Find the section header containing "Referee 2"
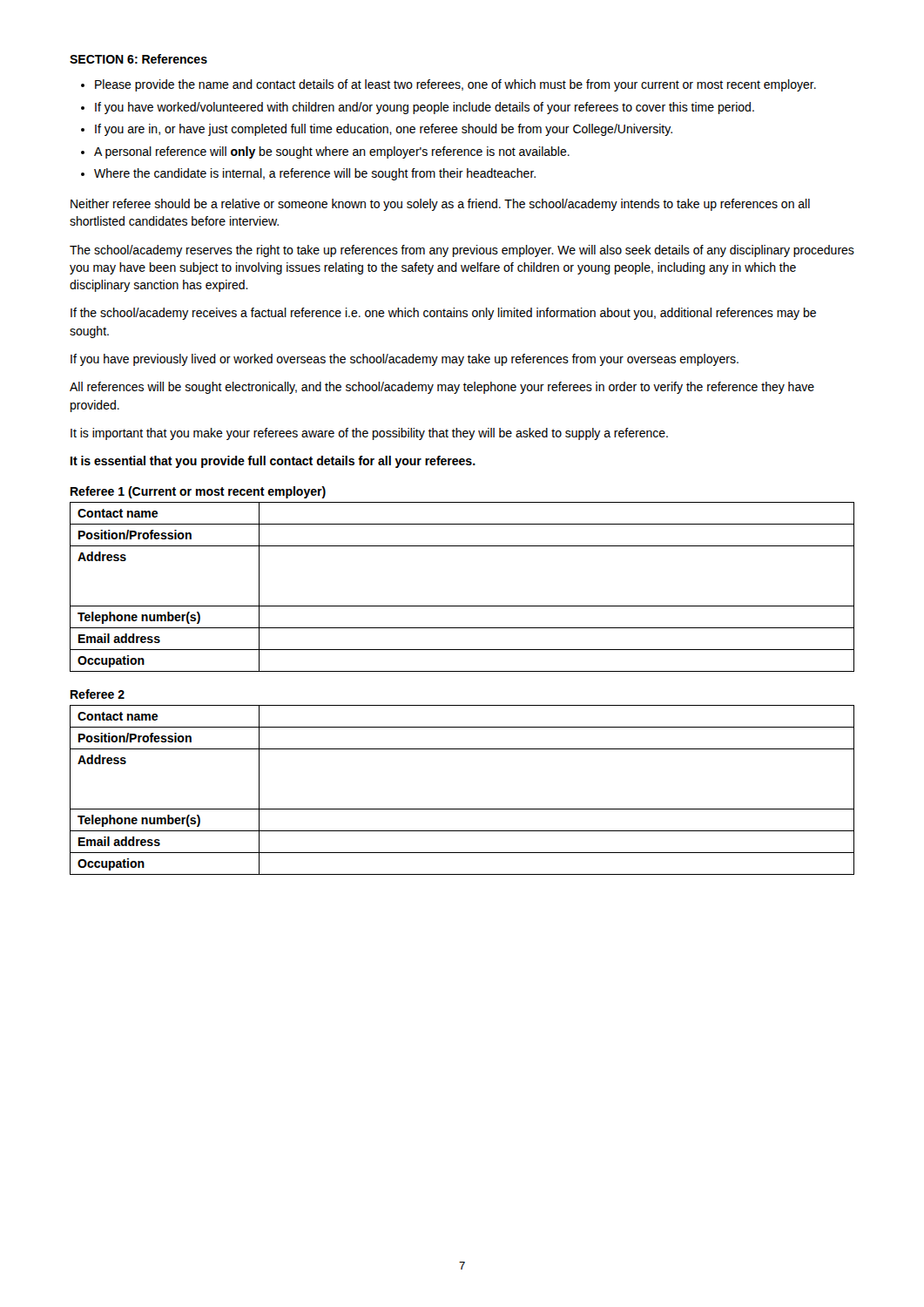Screen dimensions: 1307x924 97,694
